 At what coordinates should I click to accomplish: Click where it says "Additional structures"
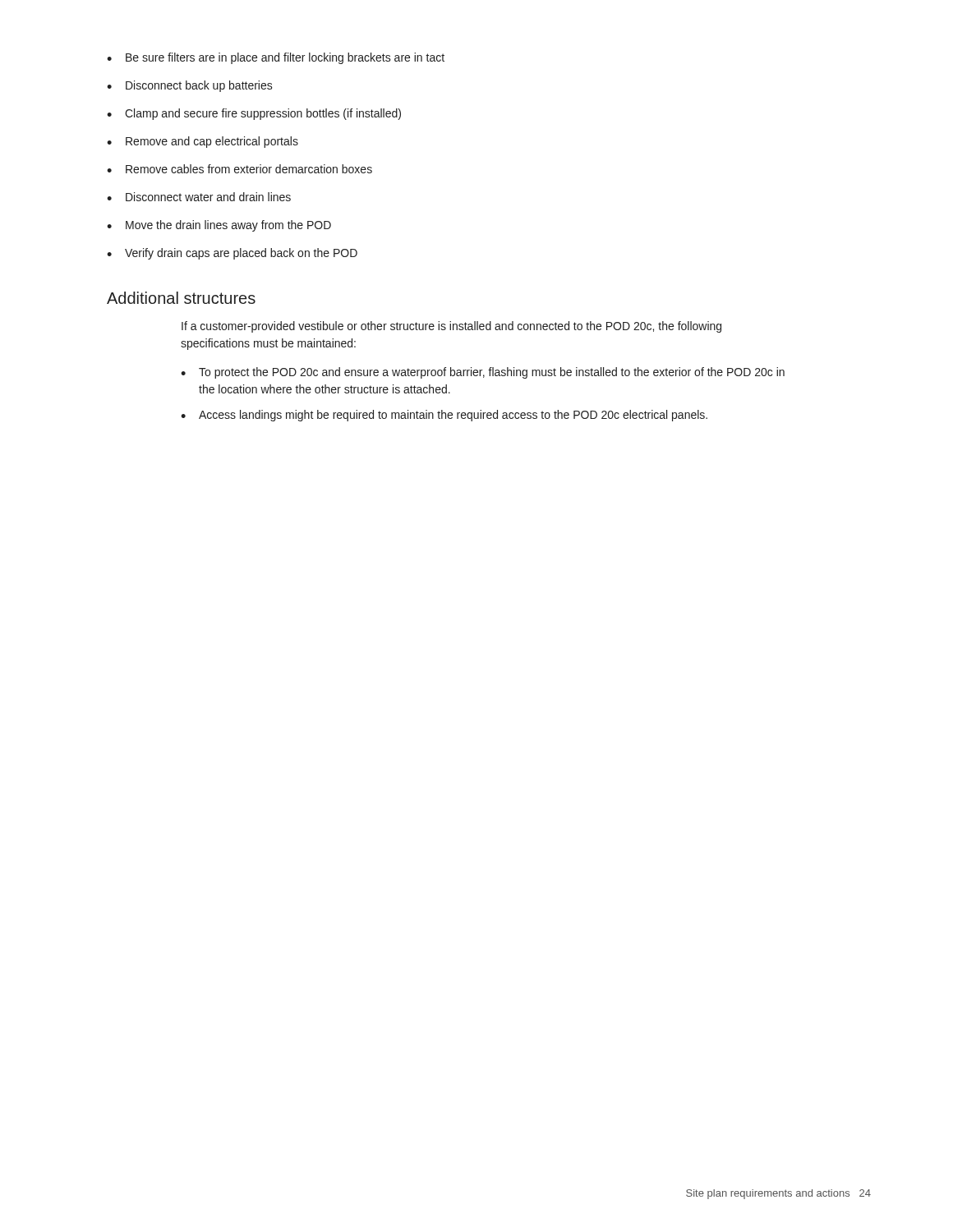pos(181,298)
